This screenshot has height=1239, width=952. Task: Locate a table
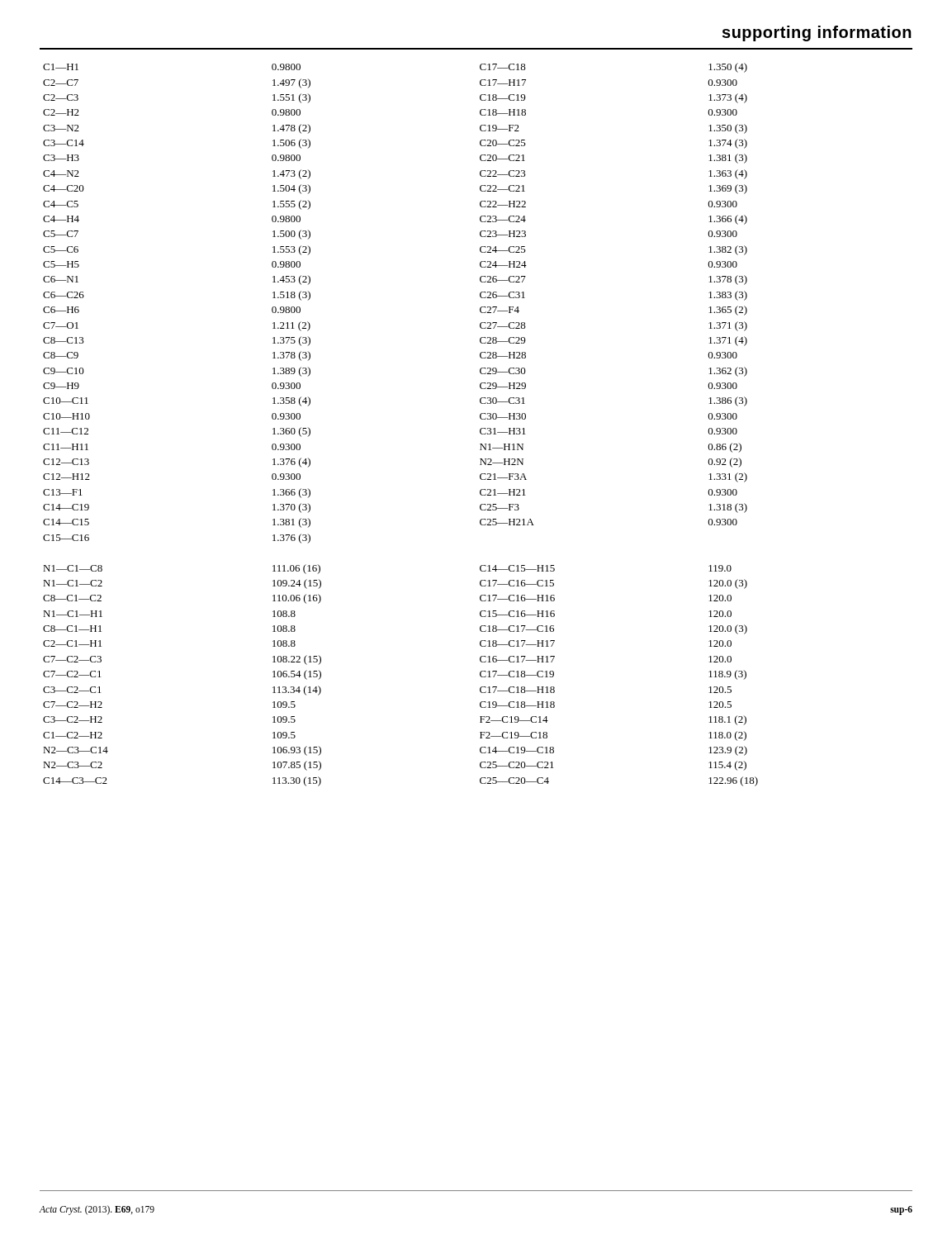pyautogui.click(x=476, y=616)
